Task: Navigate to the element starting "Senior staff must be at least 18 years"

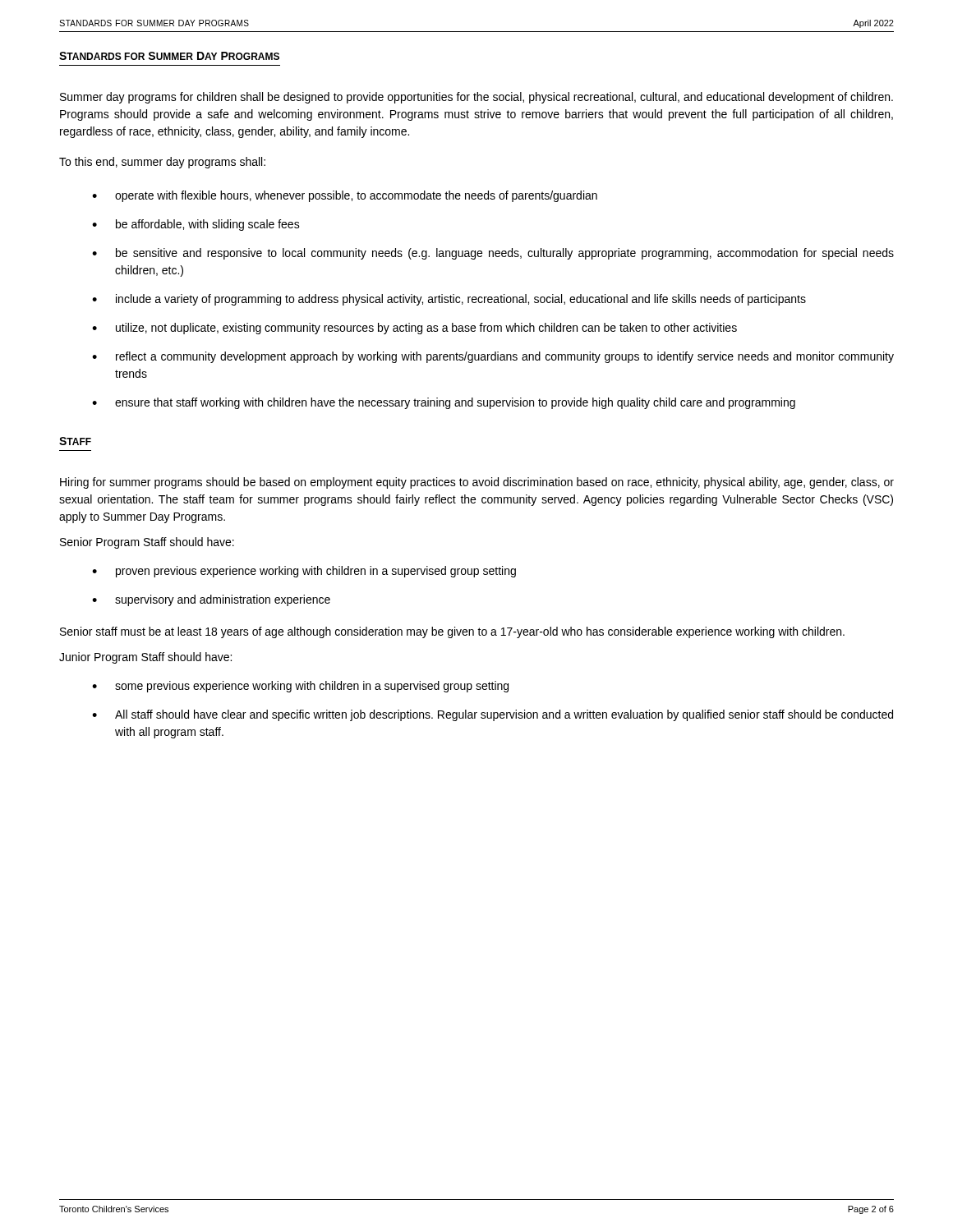Action: pyautogui.click(x=452, y=632)
